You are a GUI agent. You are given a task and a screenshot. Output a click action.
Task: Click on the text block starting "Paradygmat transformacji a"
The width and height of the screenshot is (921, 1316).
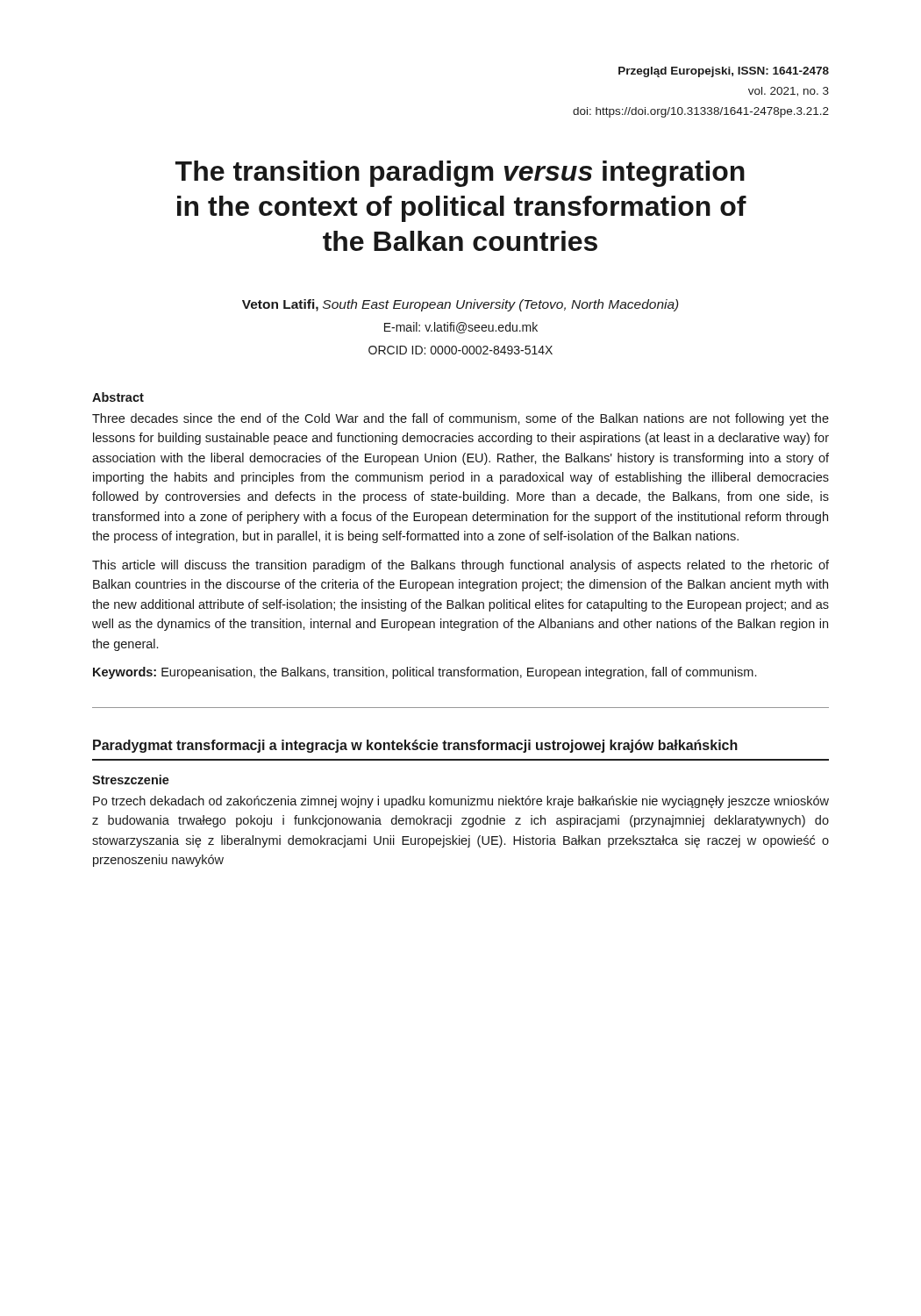click(460, 749)
